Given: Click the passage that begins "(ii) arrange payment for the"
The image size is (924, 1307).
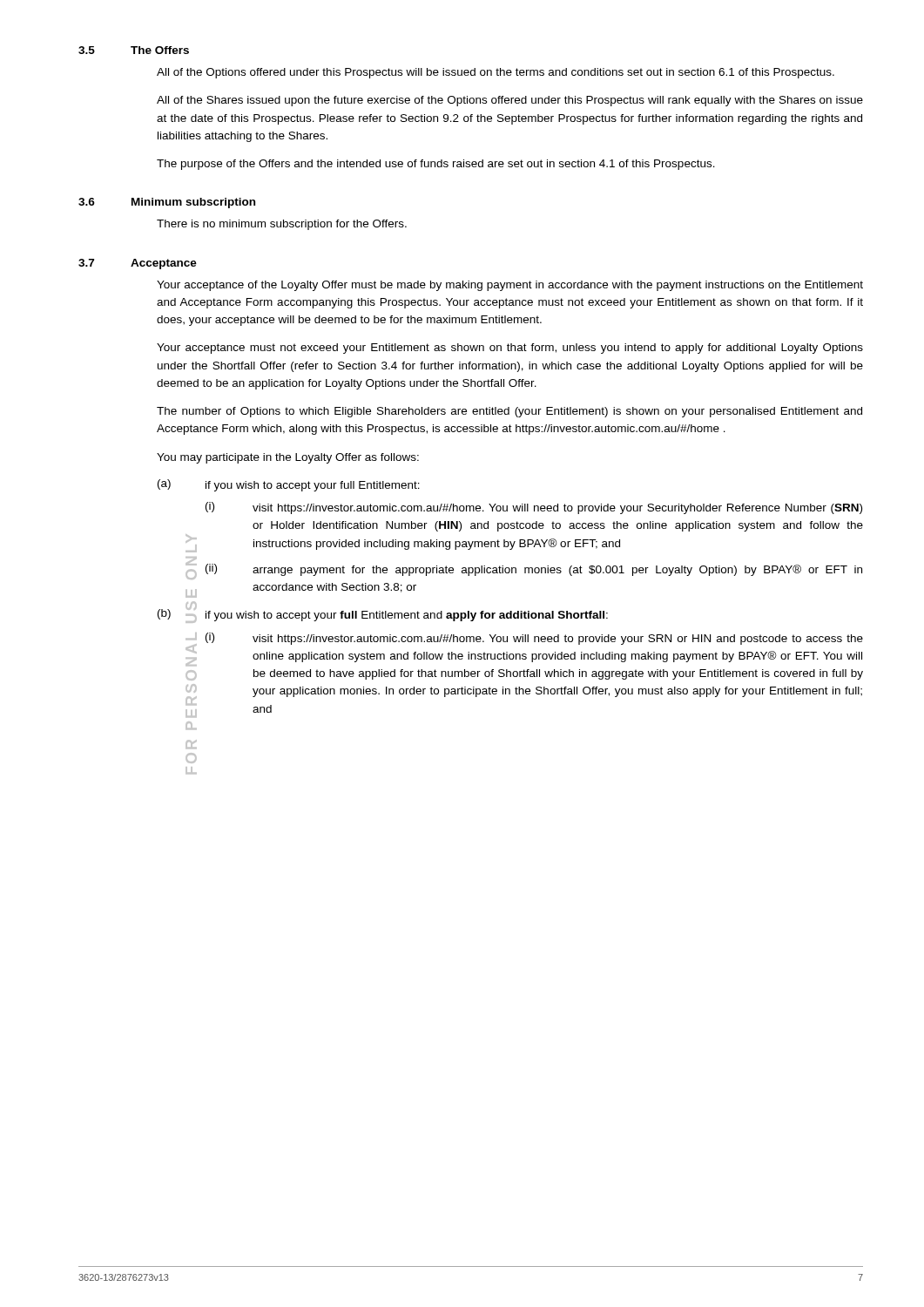Looking at the screenshot, I should coord(534,579).
